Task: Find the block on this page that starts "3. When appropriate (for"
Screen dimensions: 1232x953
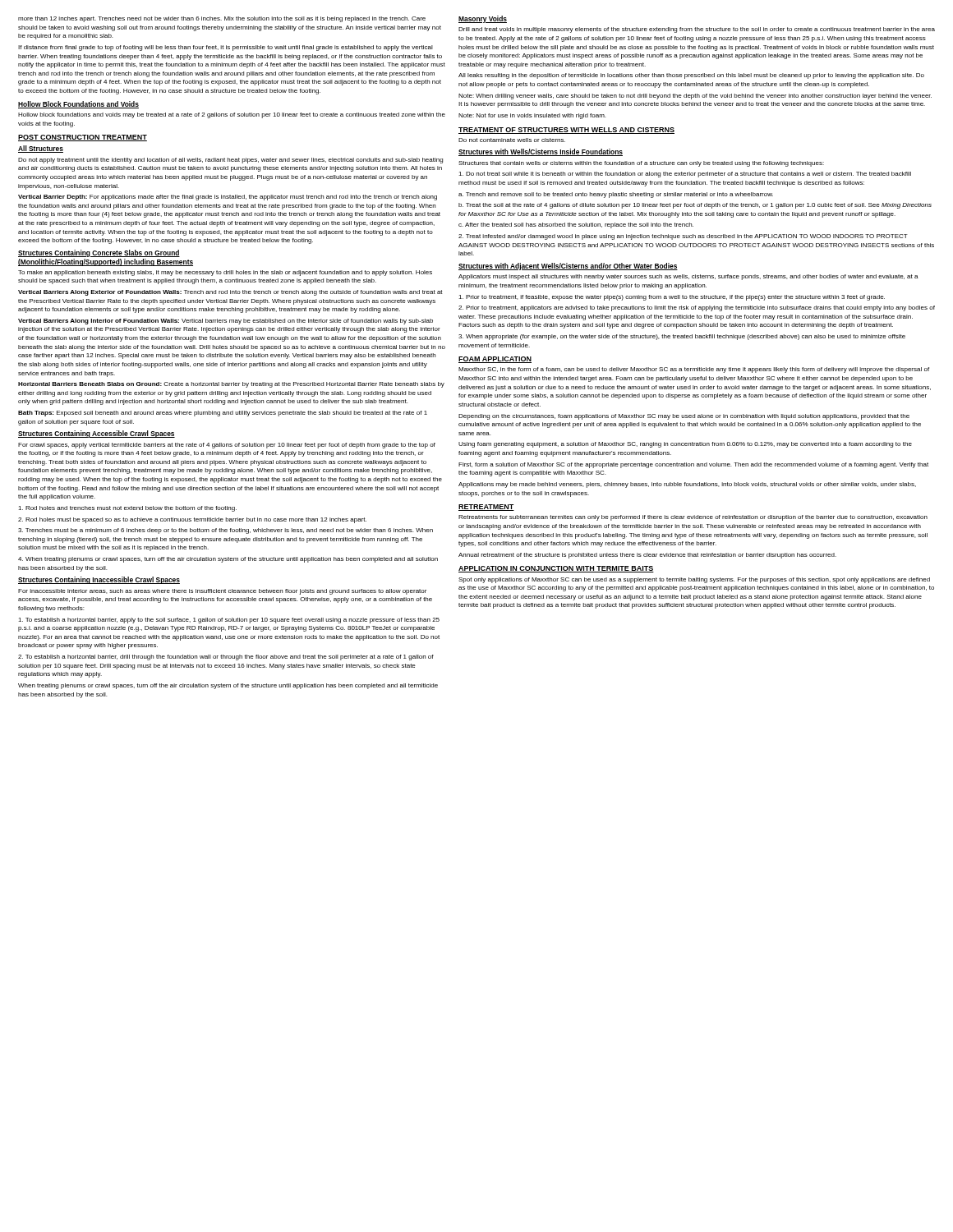Action: coord(682,341)
